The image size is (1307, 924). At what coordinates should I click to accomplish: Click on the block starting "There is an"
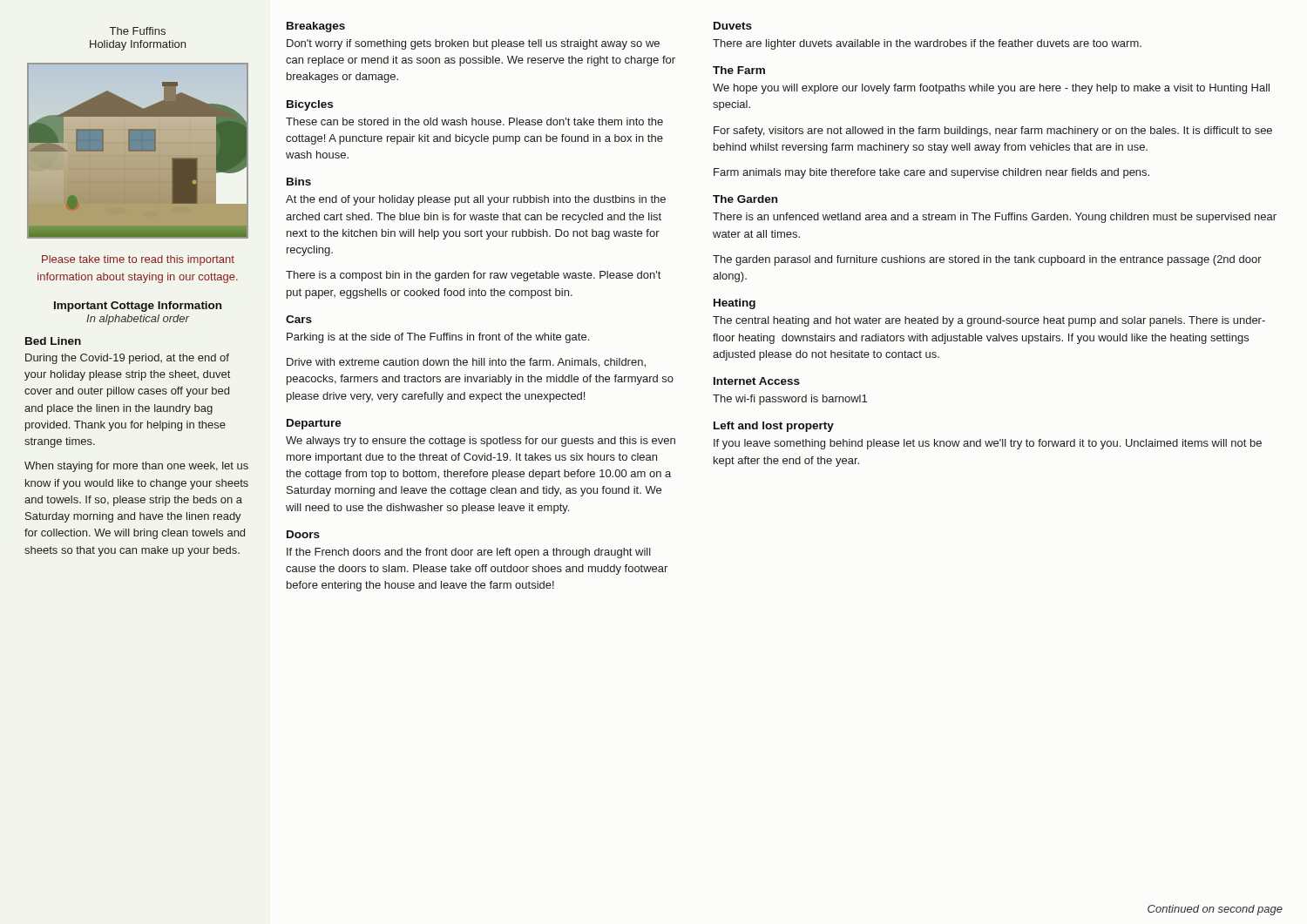coord(995,225)
